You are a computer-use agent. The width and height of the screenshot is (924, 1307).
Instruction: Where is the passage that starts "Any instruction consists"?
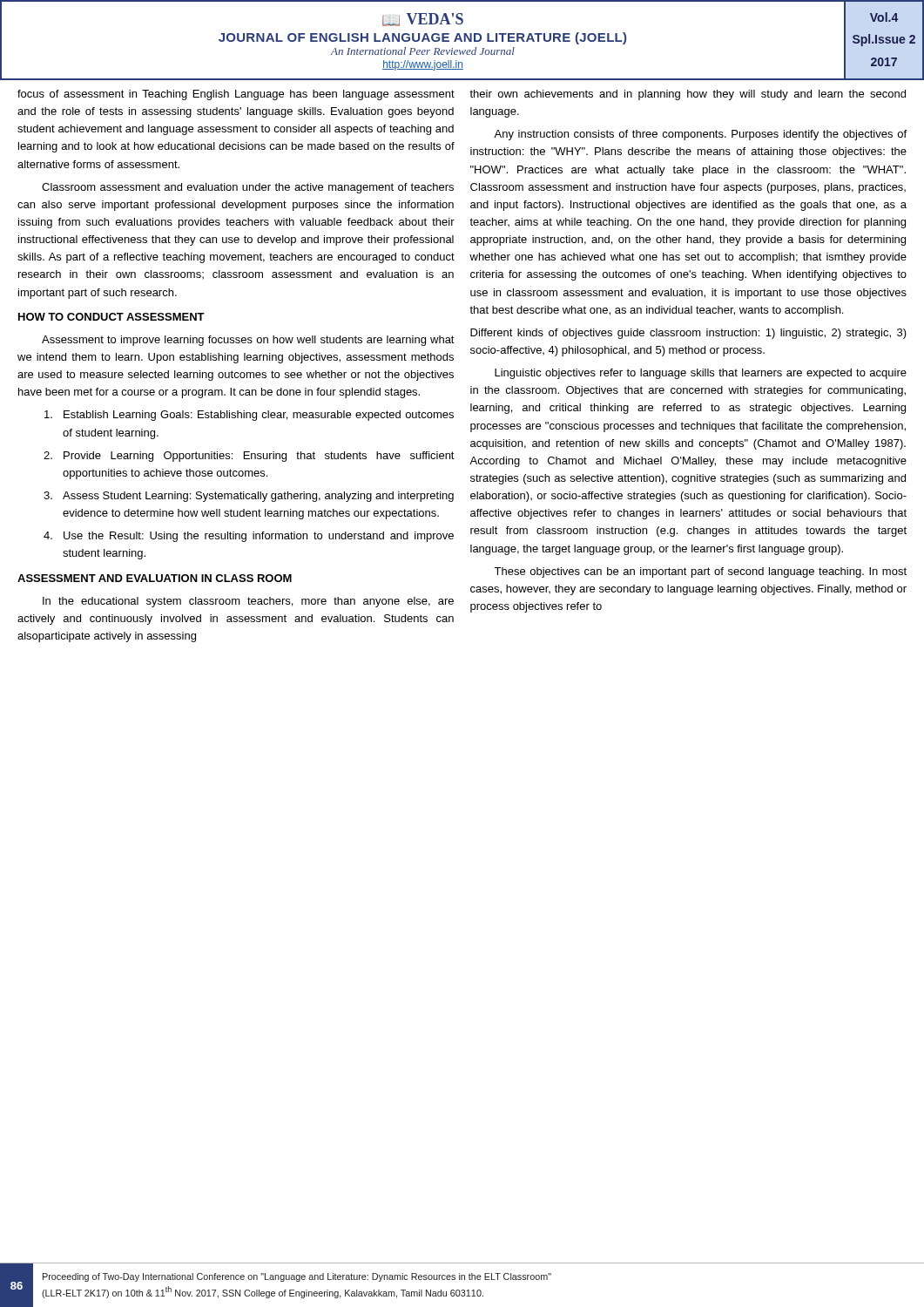pyautogui.click(x=688, y=222)
